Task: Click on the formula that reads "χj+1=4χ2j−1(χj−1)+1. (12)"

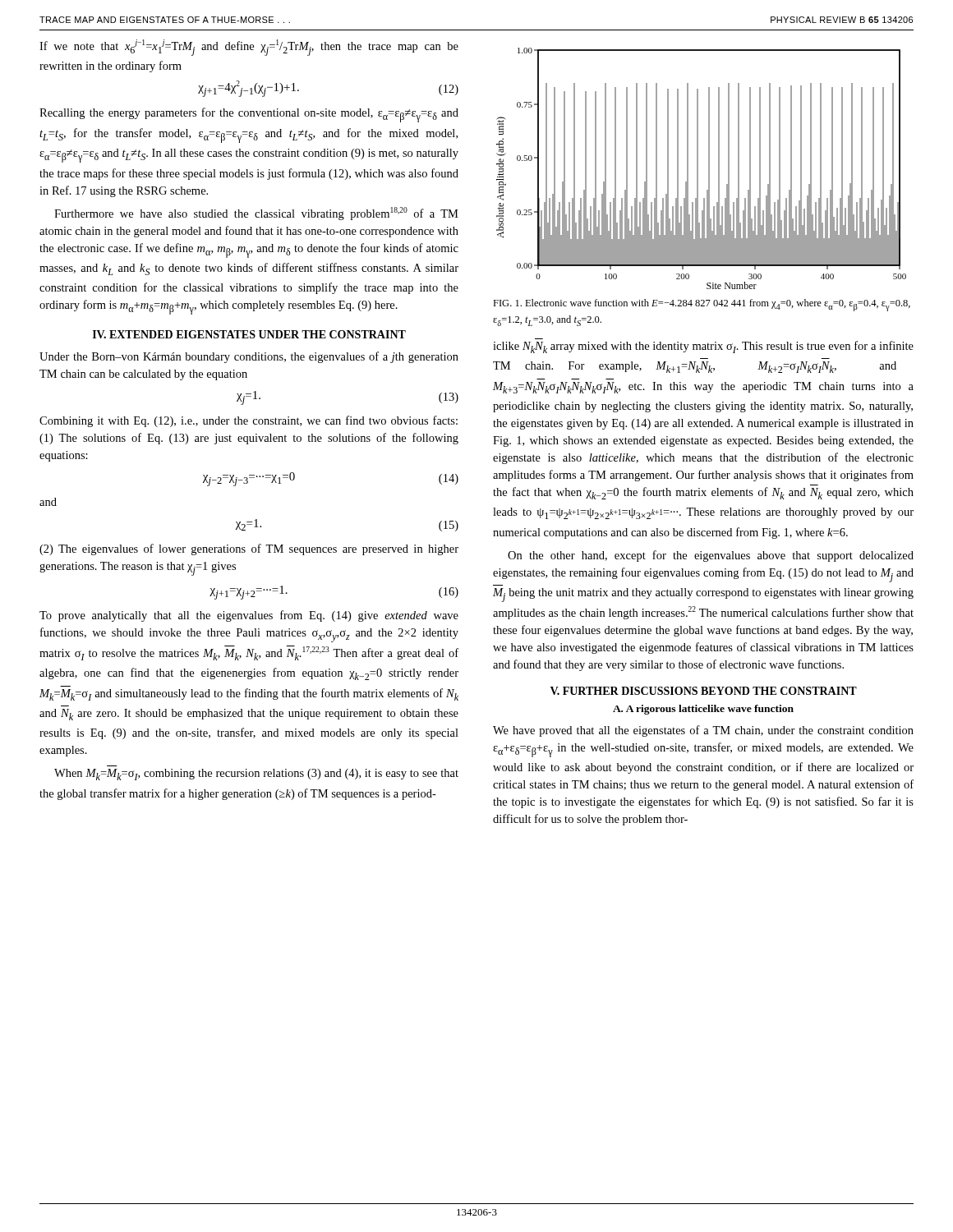Action: pos(260,88)
